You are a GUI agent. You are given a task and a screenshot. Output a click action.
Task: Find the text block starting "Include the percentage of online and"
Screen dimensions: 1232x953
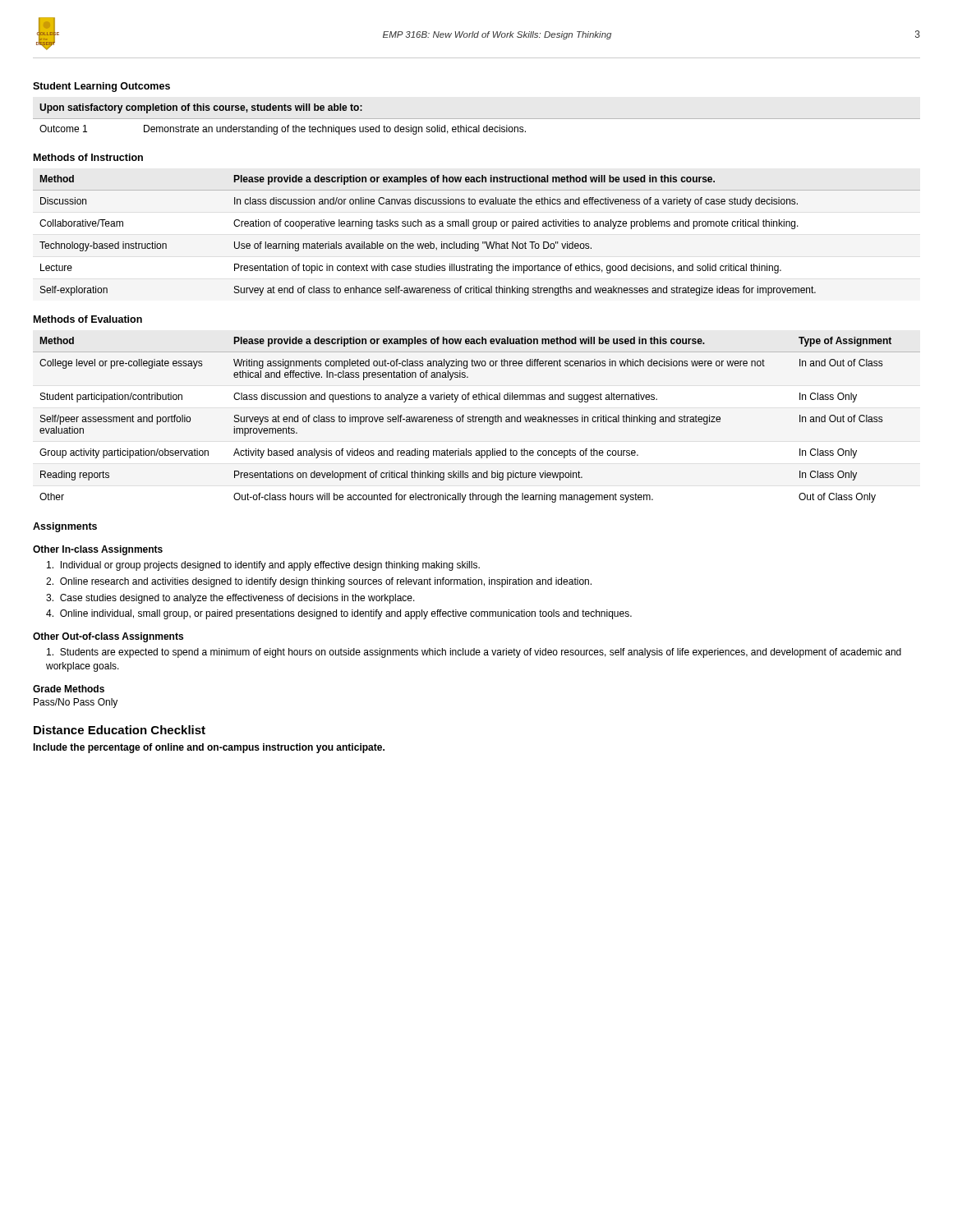[209, 747]
